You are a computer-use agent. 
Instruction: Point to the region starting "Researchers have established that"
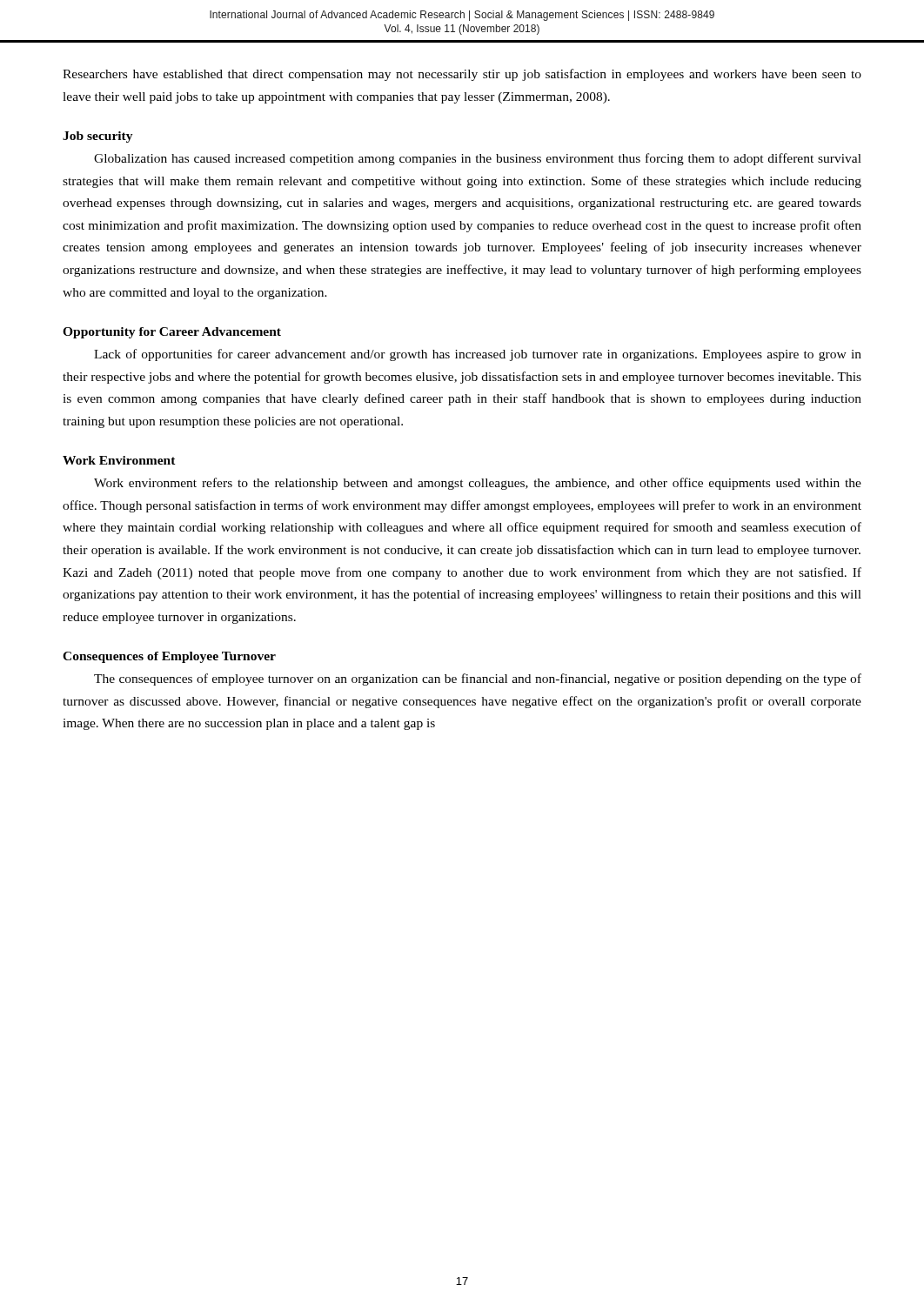462,85
